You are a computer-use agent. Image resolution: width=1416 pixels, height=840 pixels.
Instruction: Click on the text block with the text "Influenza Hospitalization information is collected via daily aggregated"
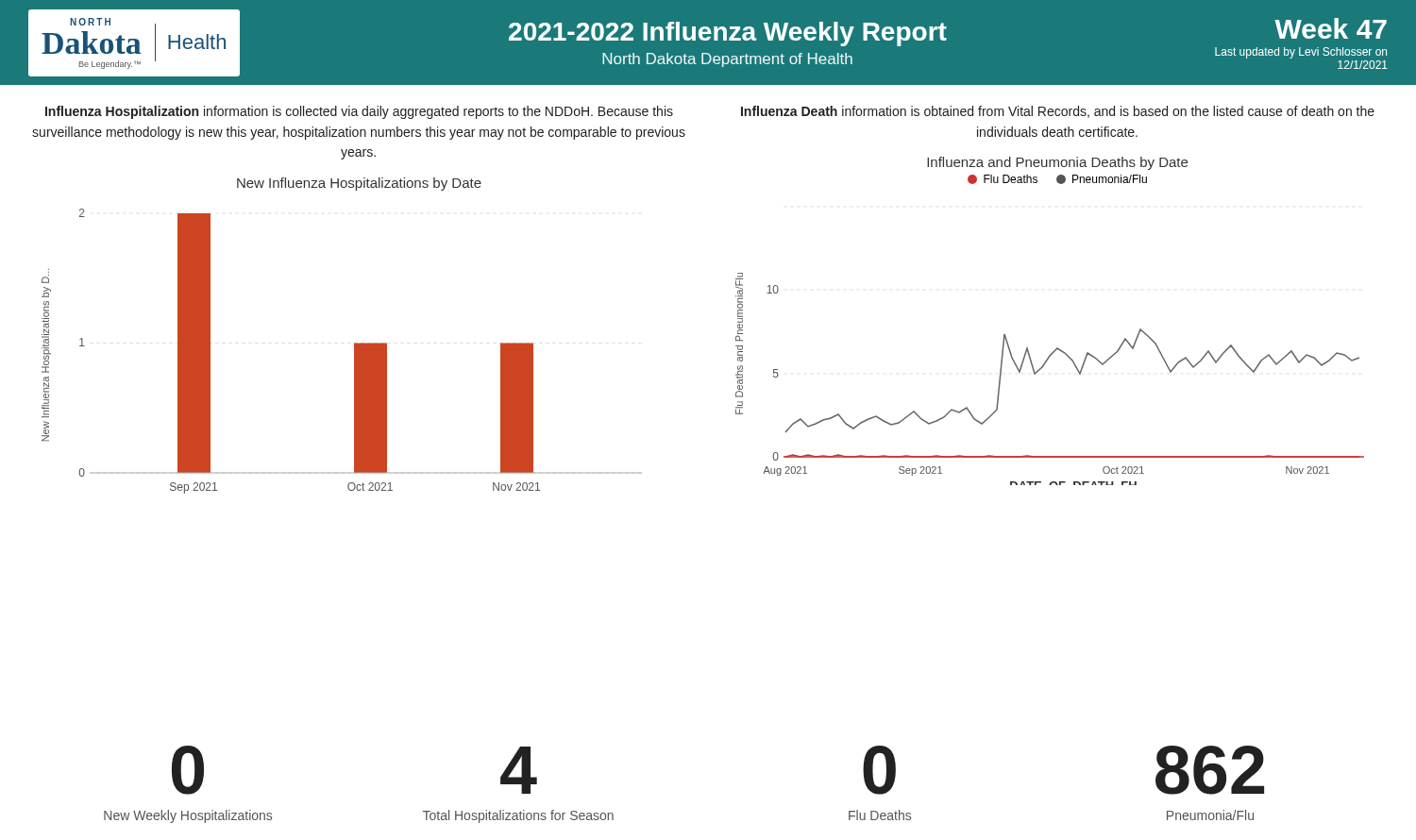click(359, 132)
